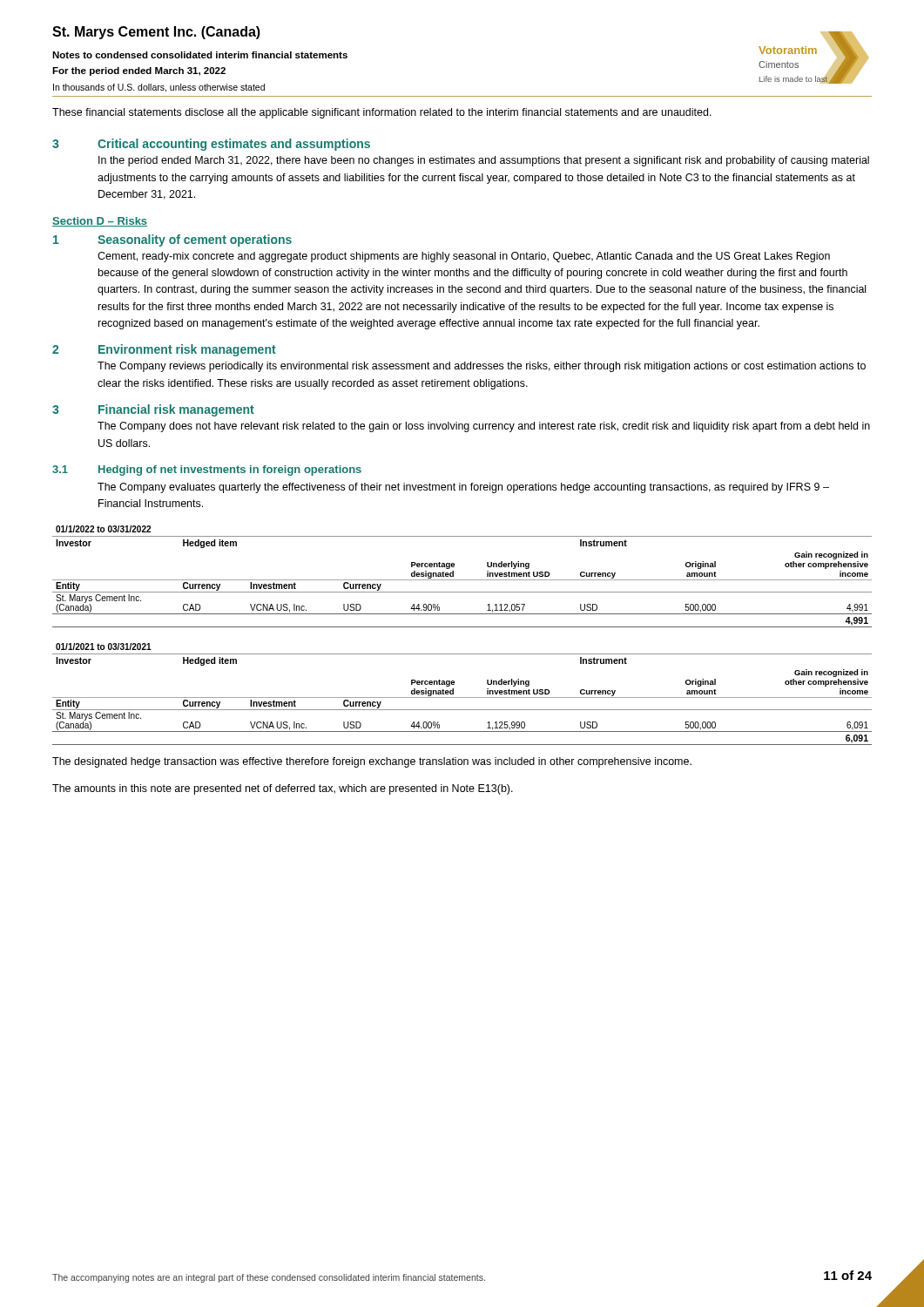Locate the element starting "The Company reviews periodically its environmental risk"
The image size is (924, 1307).
tap(482, 375)
